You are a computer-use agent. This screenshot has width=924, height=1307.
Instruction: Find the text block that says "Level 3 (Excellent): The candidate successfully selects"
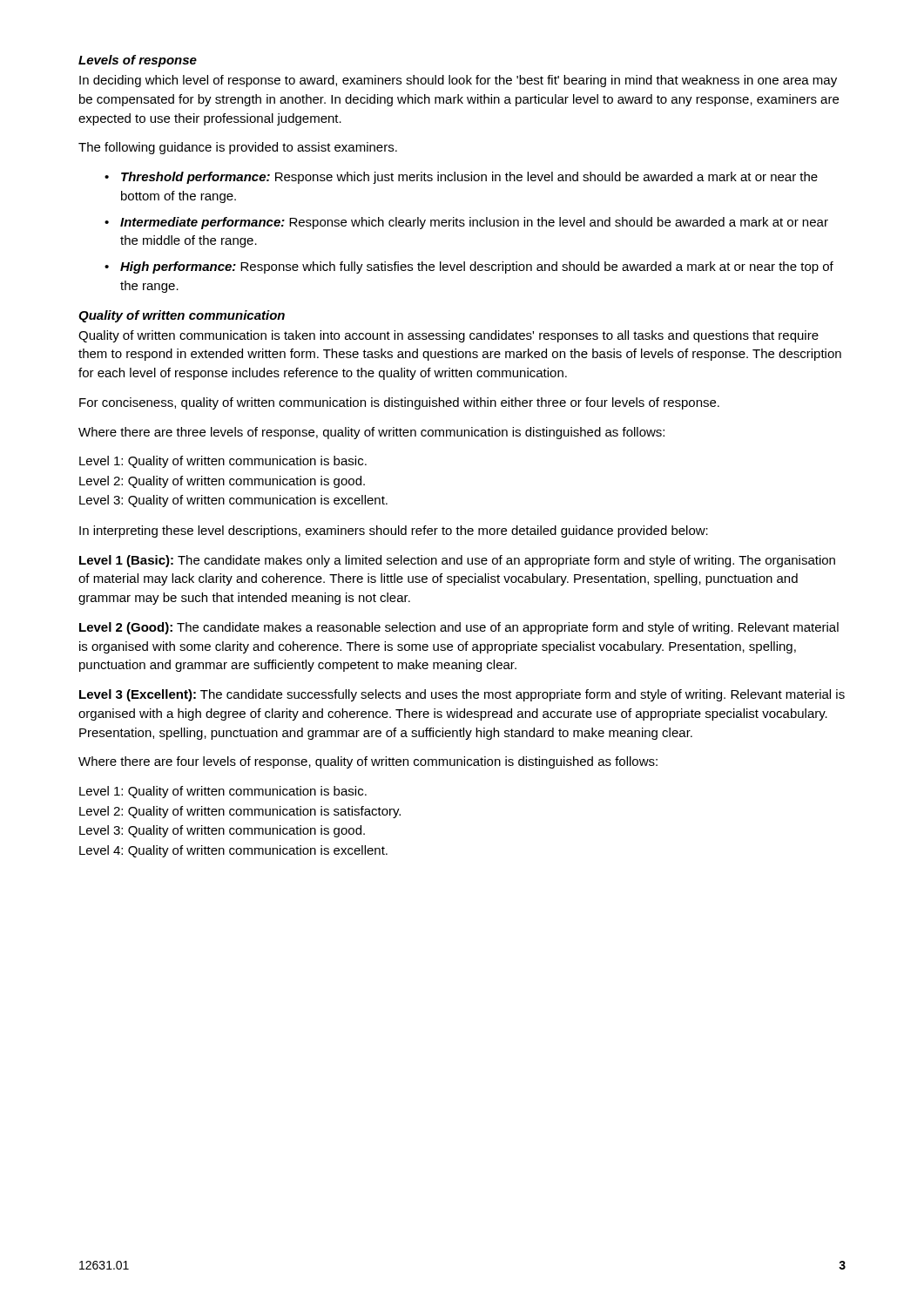[x=462, y=713]
